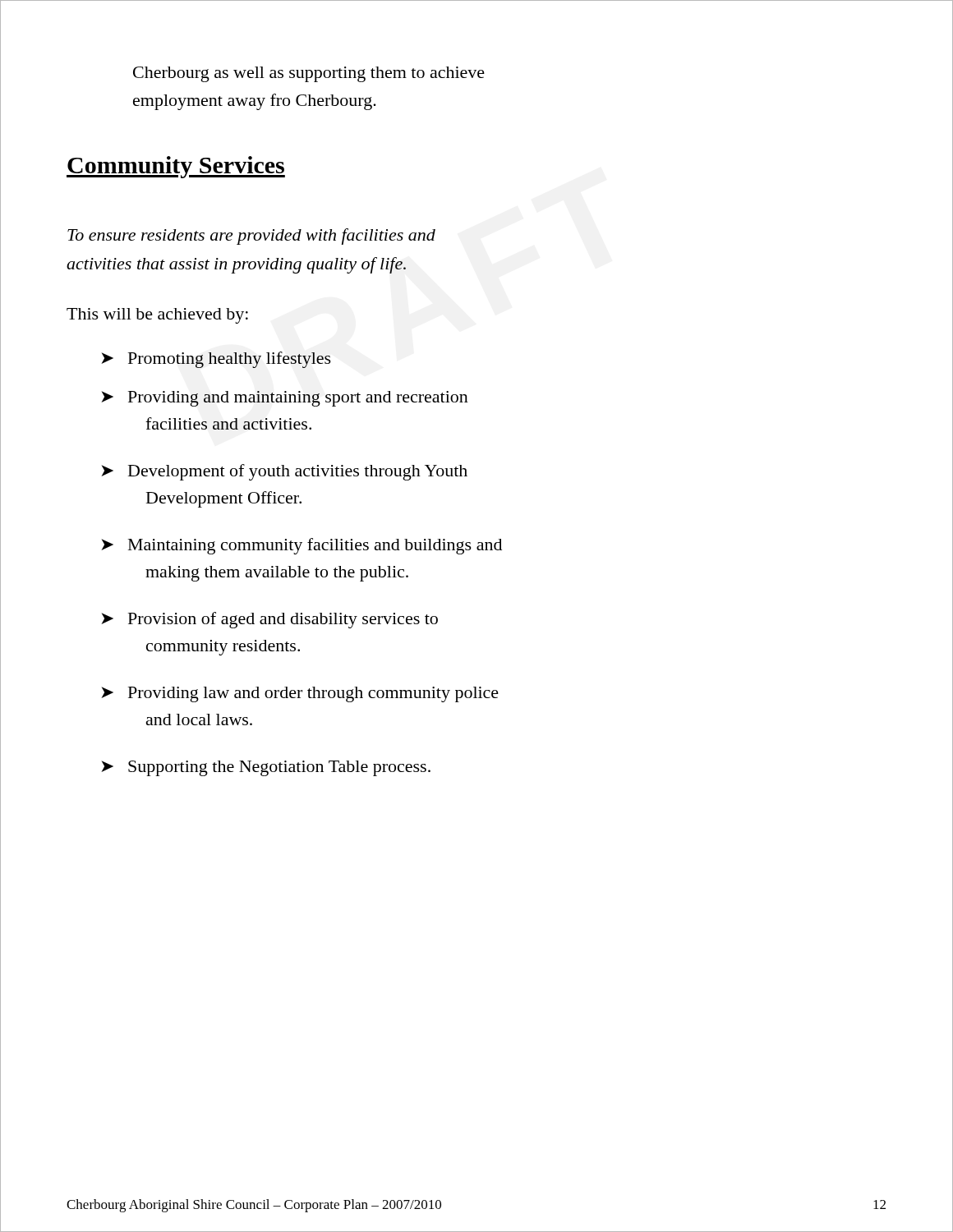
Task: Point to the region starting "This will be achieved"
Action: coord(158,313)
